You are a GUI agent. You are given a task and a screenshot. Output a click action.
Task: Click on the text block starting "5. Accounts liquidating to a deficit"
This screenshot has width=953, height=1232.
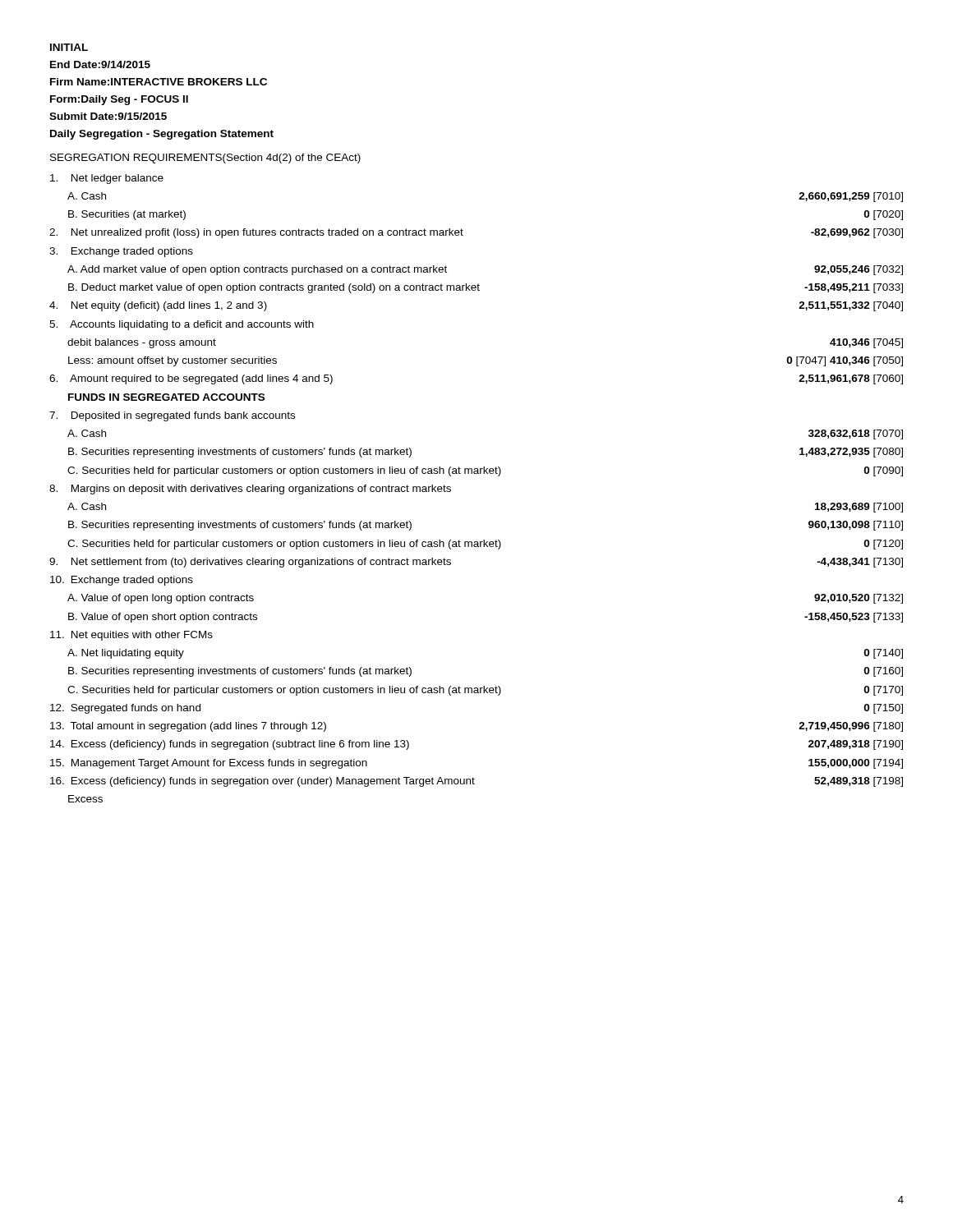point(182,325)
